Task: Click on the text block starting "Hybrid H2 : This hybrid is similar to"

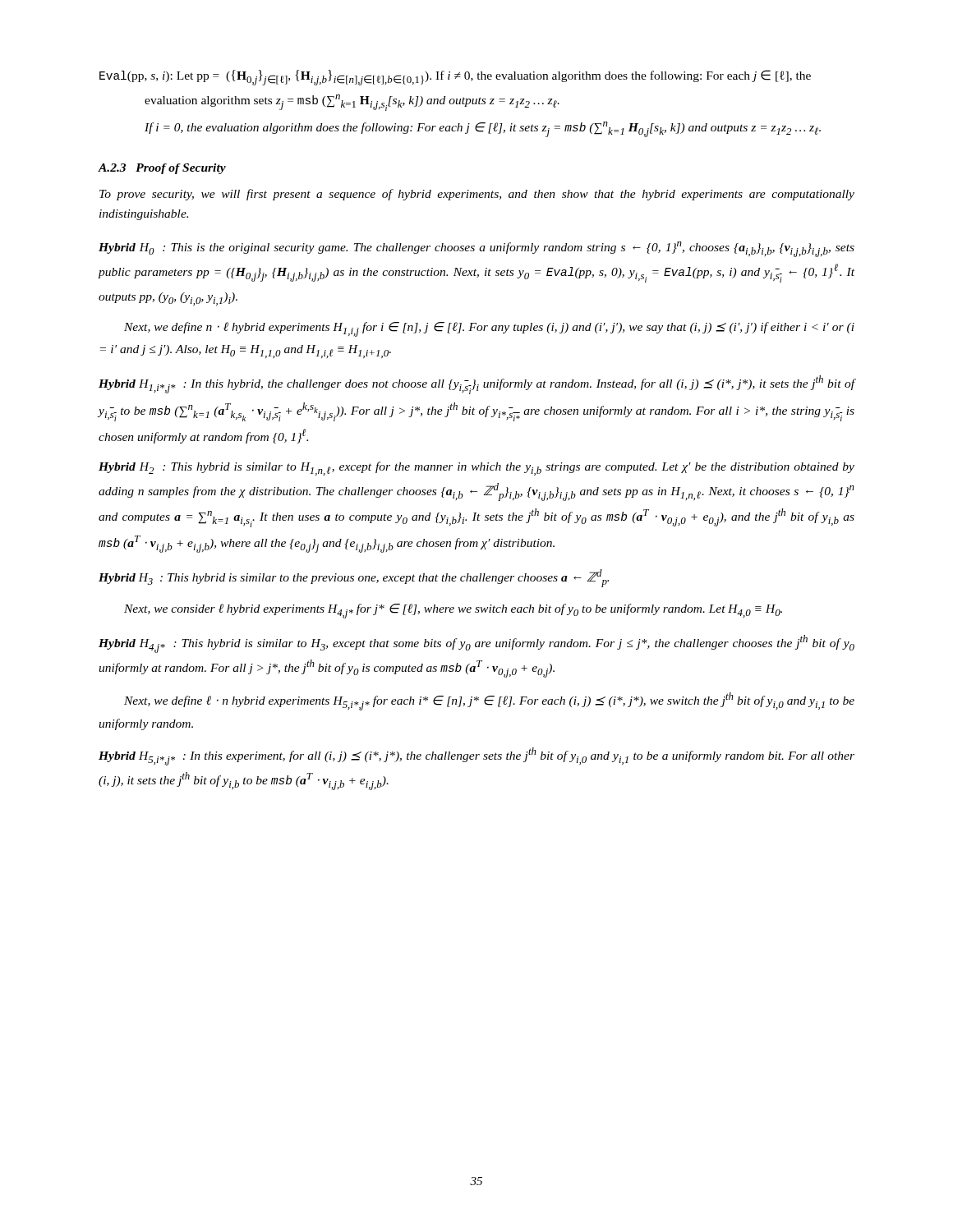Action: pyautogui.click(x=476, y=506)
